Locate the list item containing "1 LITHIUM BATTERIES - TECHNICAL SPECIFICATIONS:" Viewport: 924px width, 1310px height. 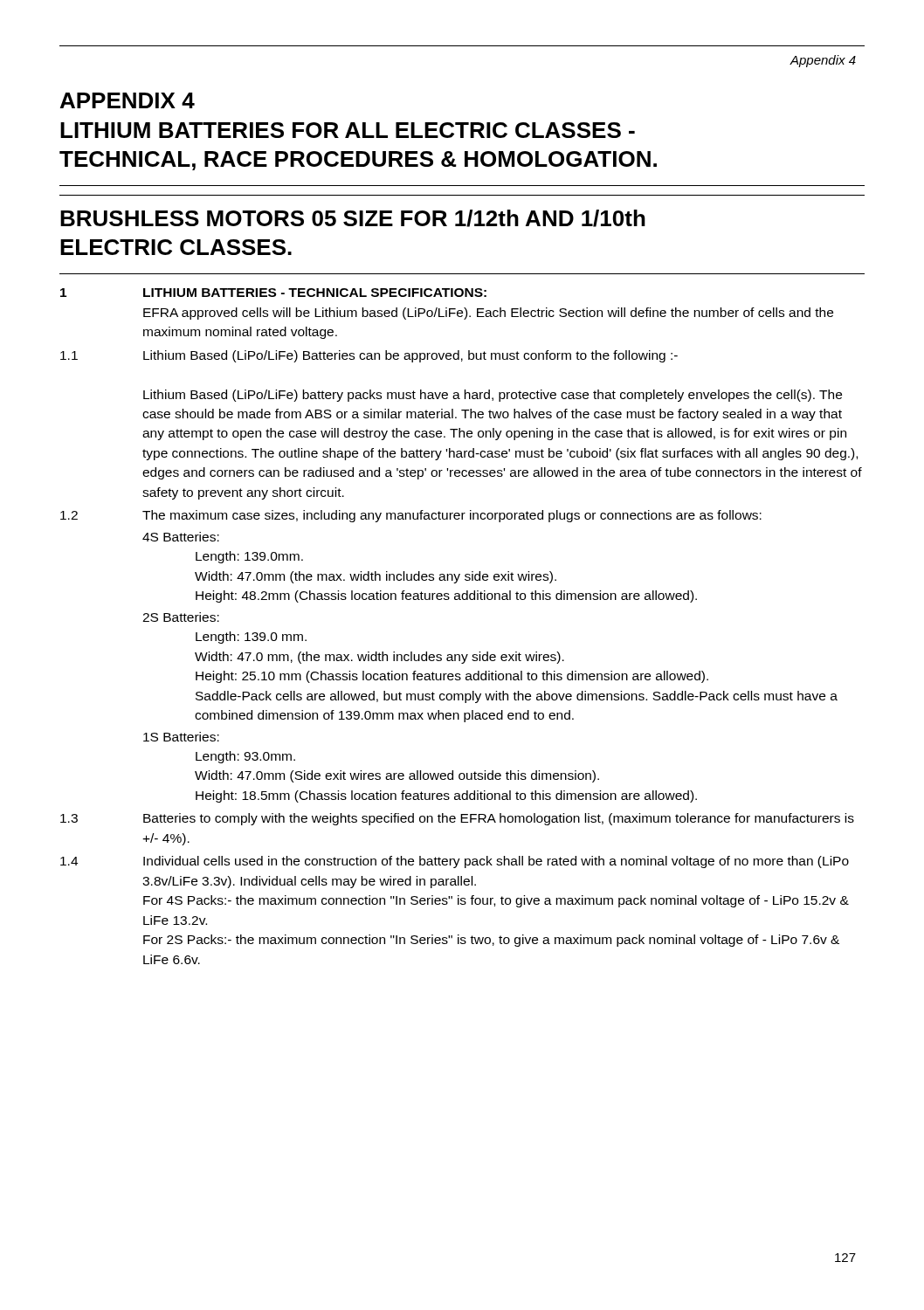(x=462, y=313)
